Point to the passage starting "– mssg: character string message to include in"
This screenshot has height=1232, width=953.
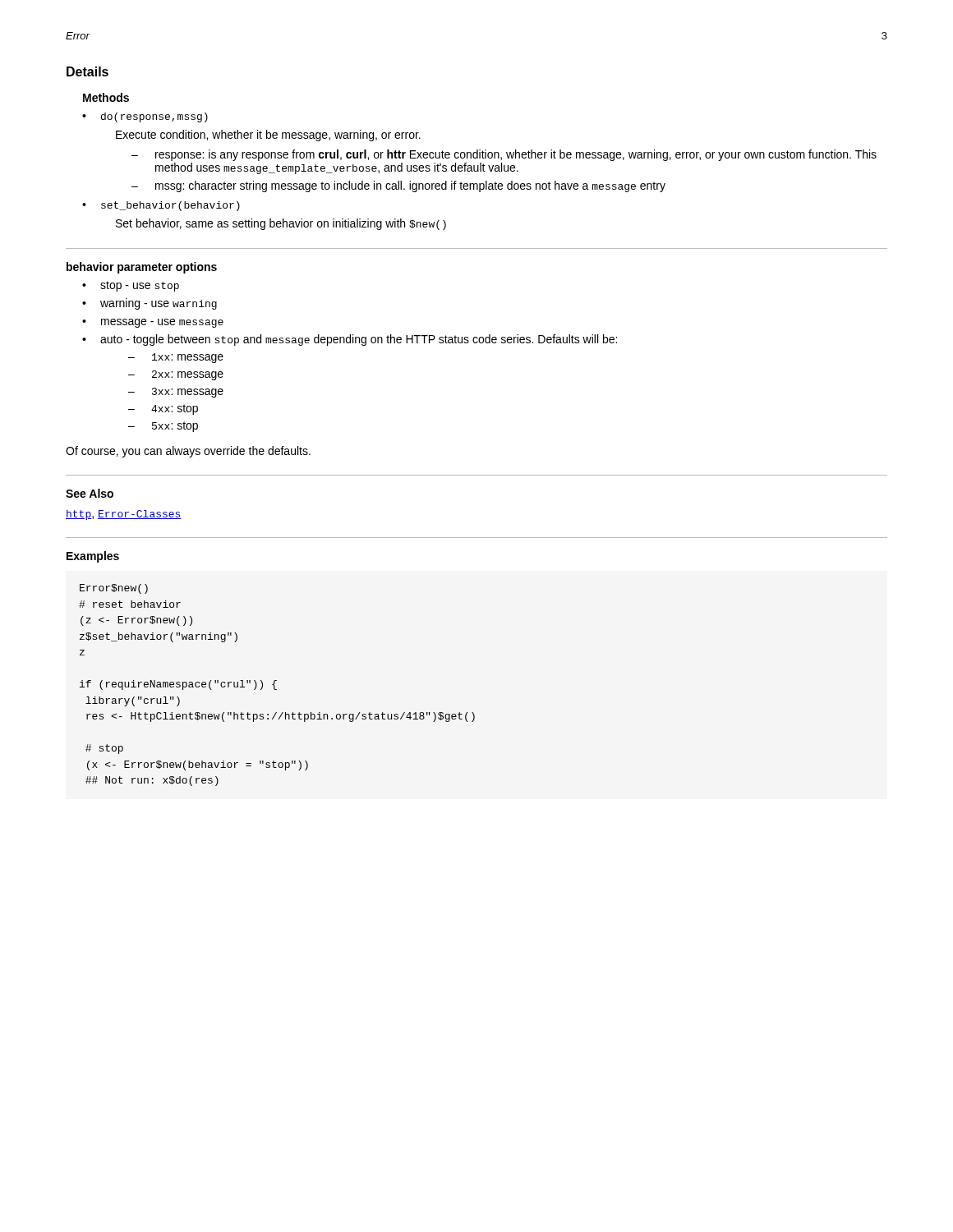point(509,186)
